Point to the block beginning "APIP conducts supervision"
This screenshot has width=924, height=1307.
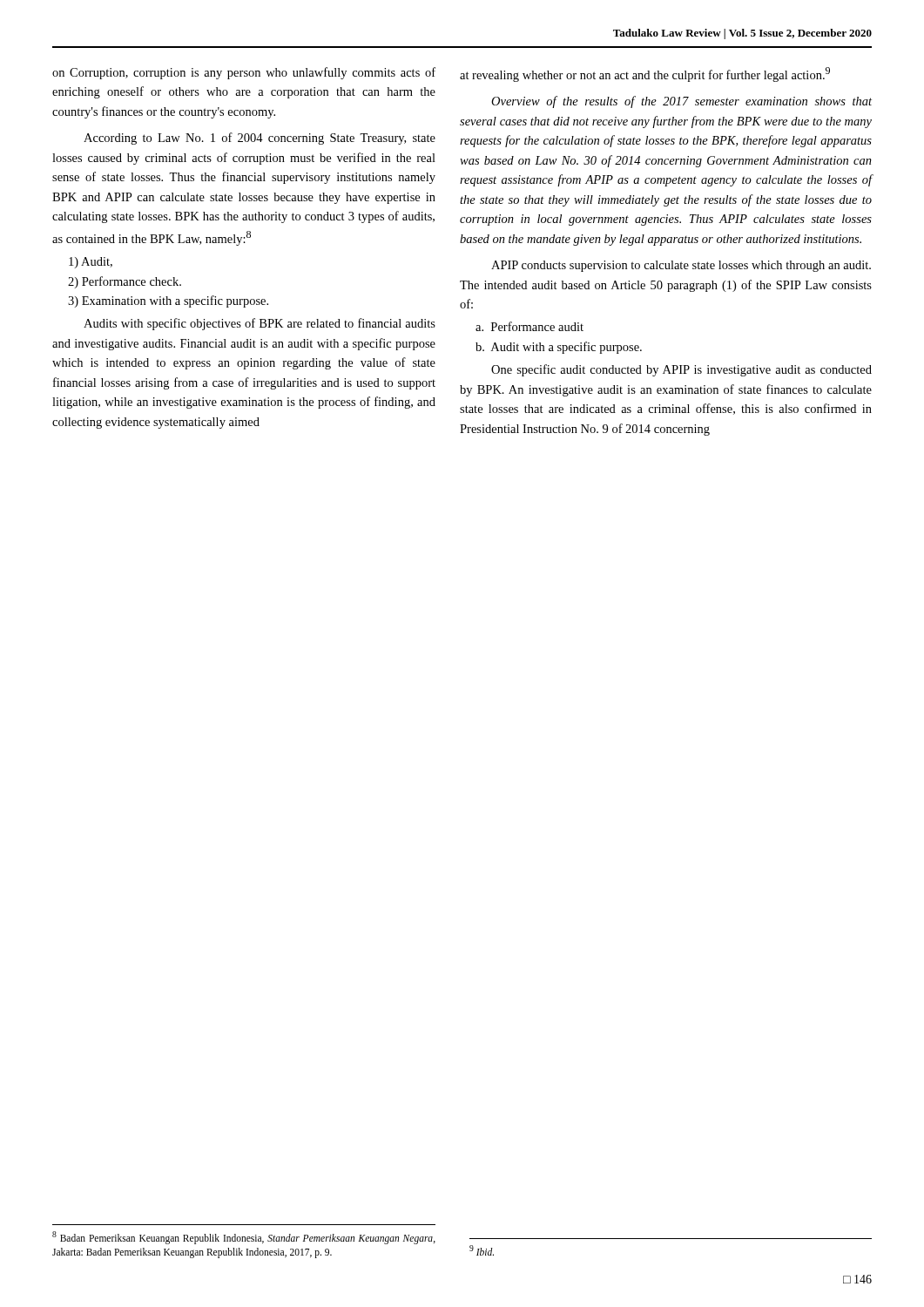pos(666,285)
